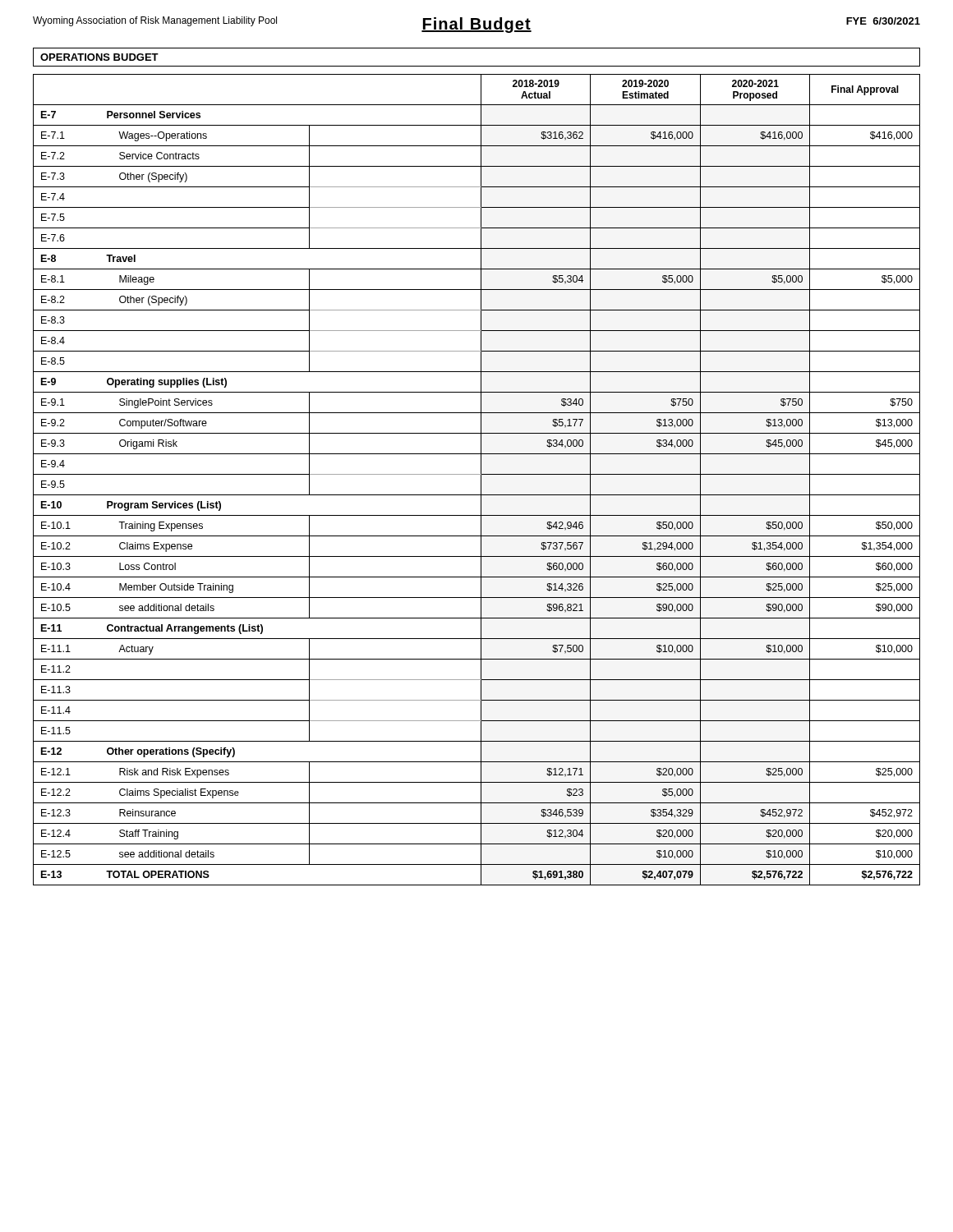Point to the text starting "OPERATIONS BUDGET"
The width and height of the screenshot is (953, 1232).
tap(99, 57)
